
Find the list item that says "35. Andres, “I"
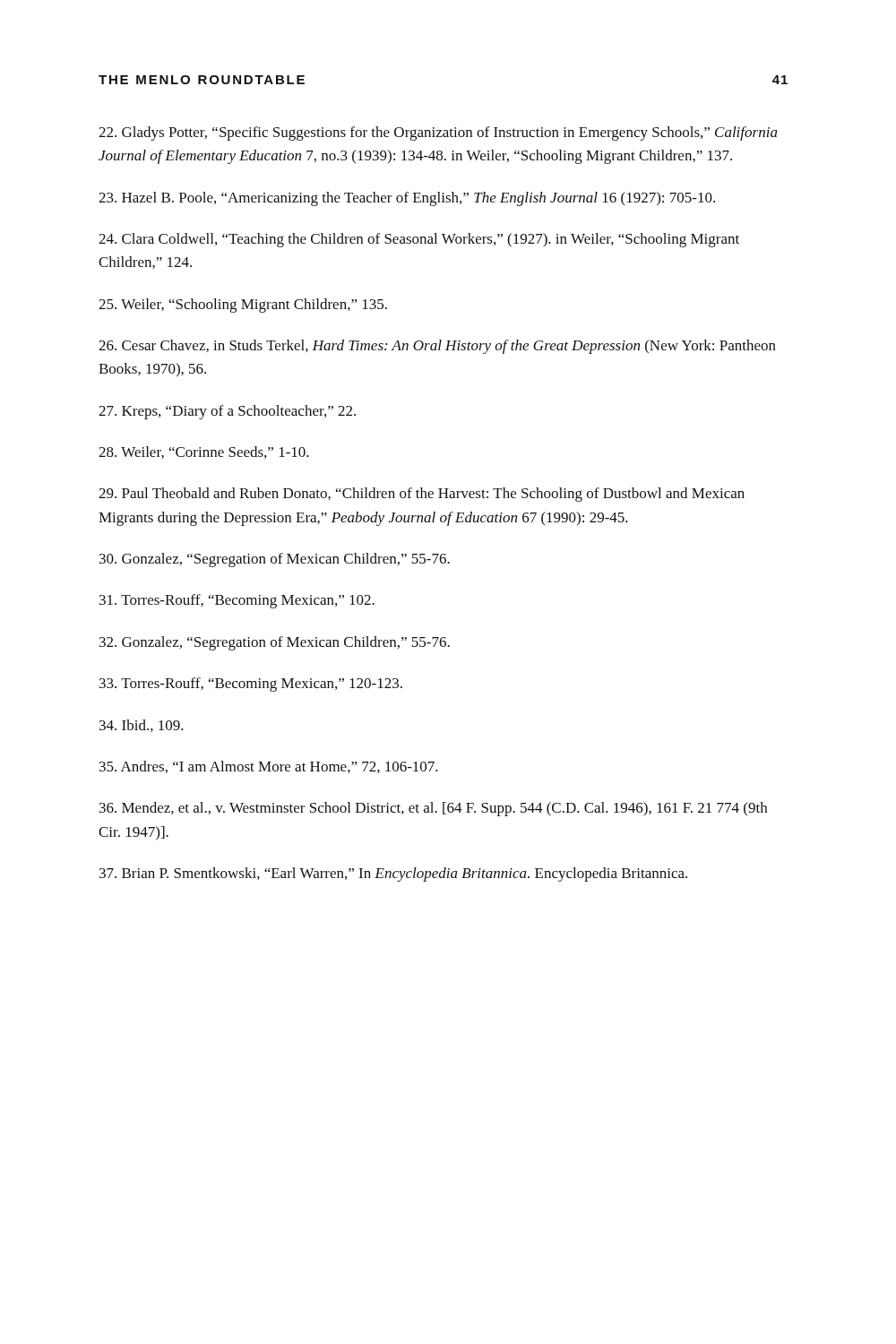click(269, 766)
